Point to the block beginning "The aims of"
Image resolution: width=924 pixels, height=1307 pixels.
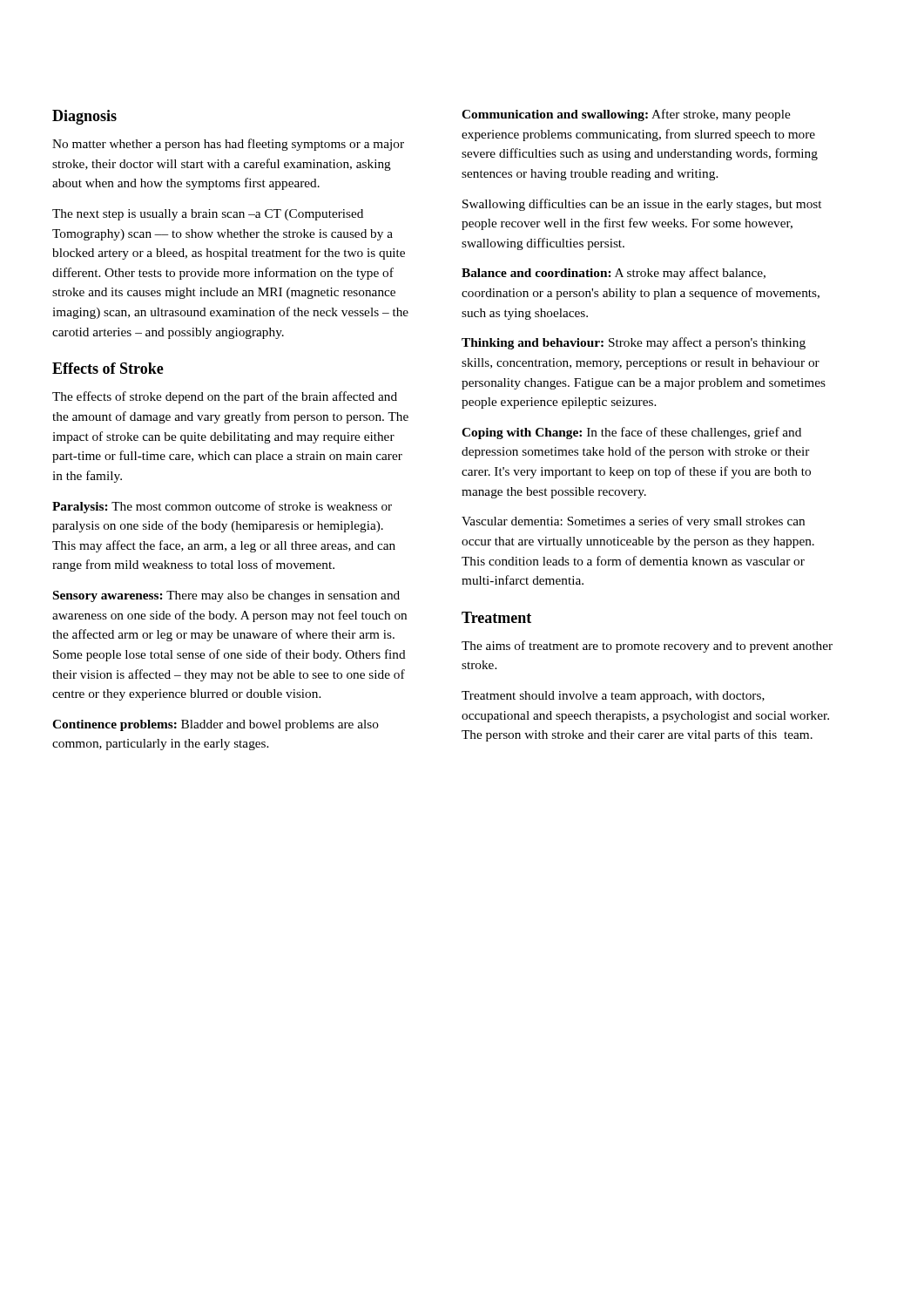tap(649, 656)
